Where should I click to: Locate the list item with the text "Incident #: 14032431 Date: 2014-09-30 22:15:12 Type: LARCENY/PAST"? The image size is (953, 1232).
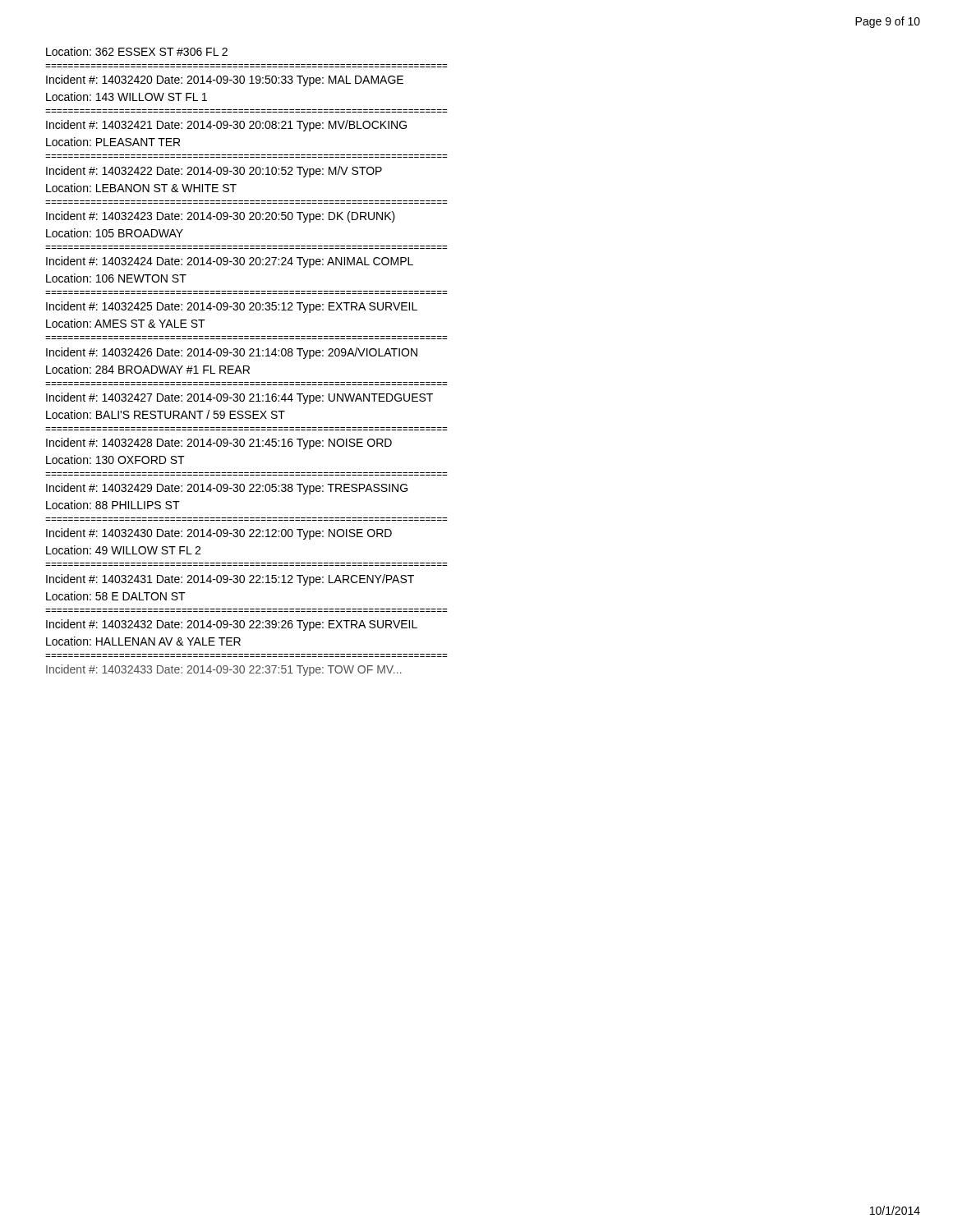pos(230,580)
